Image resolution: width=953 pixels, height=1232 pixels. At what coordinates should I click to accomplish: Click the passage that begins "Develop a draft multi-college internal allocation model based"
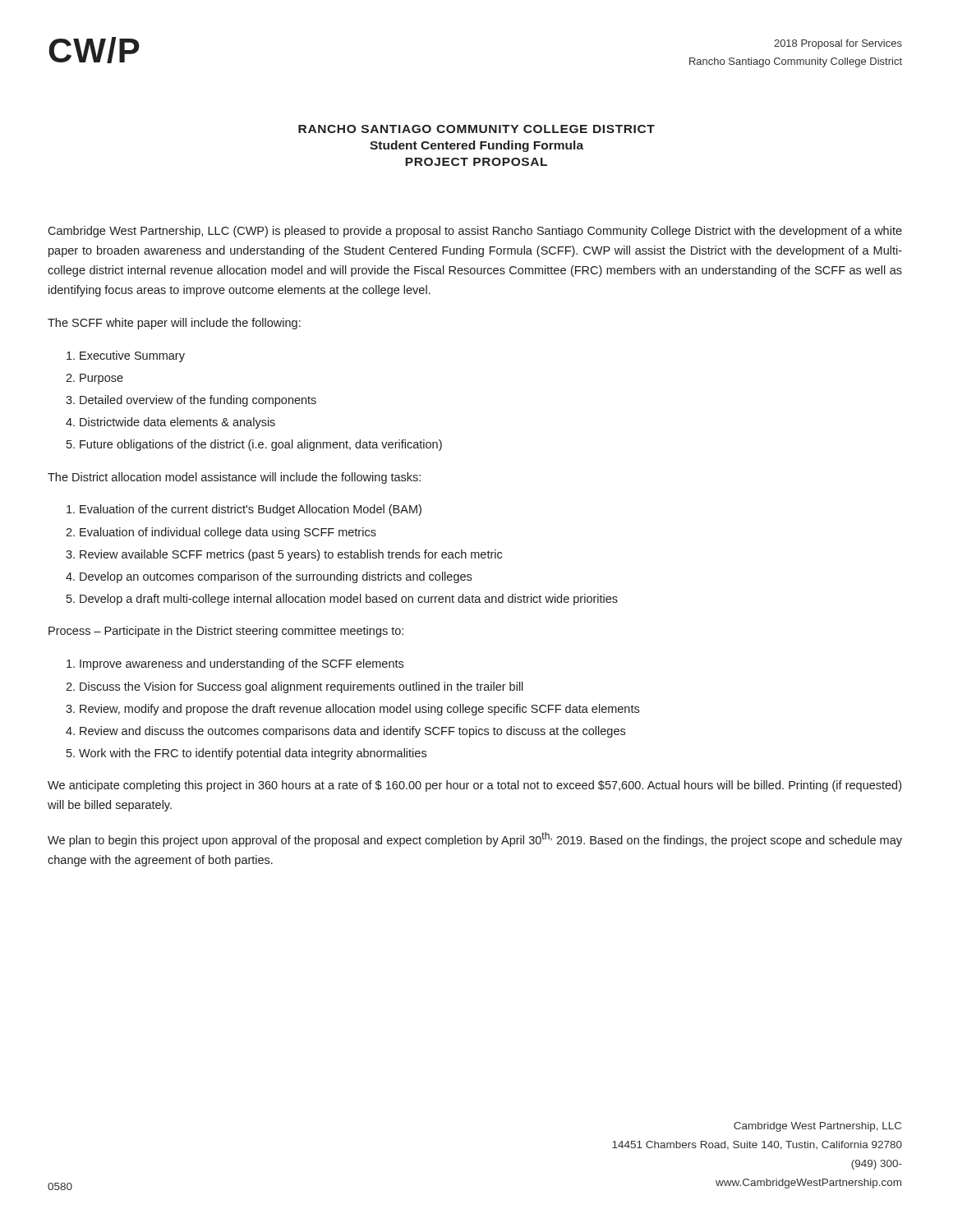pos(348,599)
